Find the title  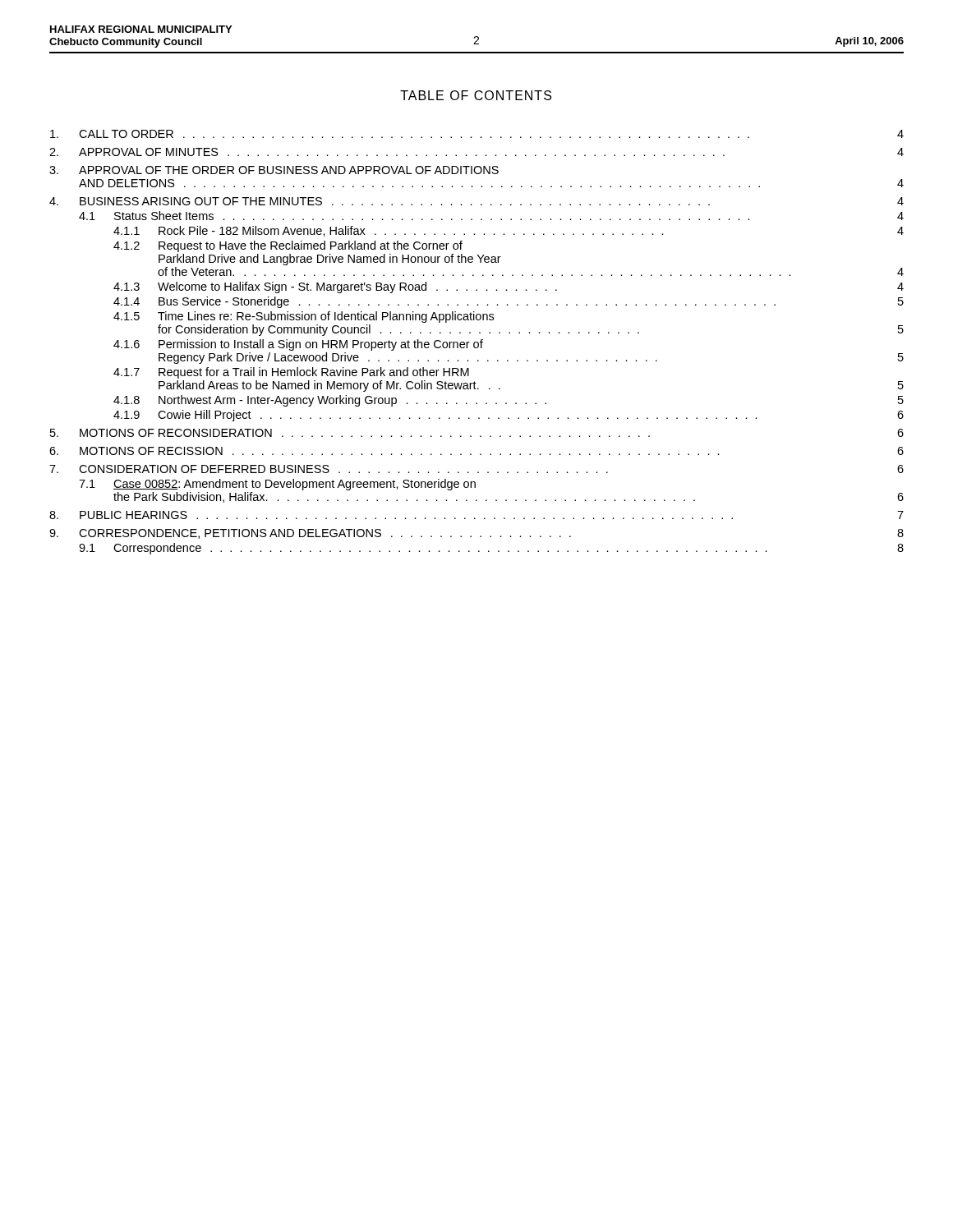(476, 96)
